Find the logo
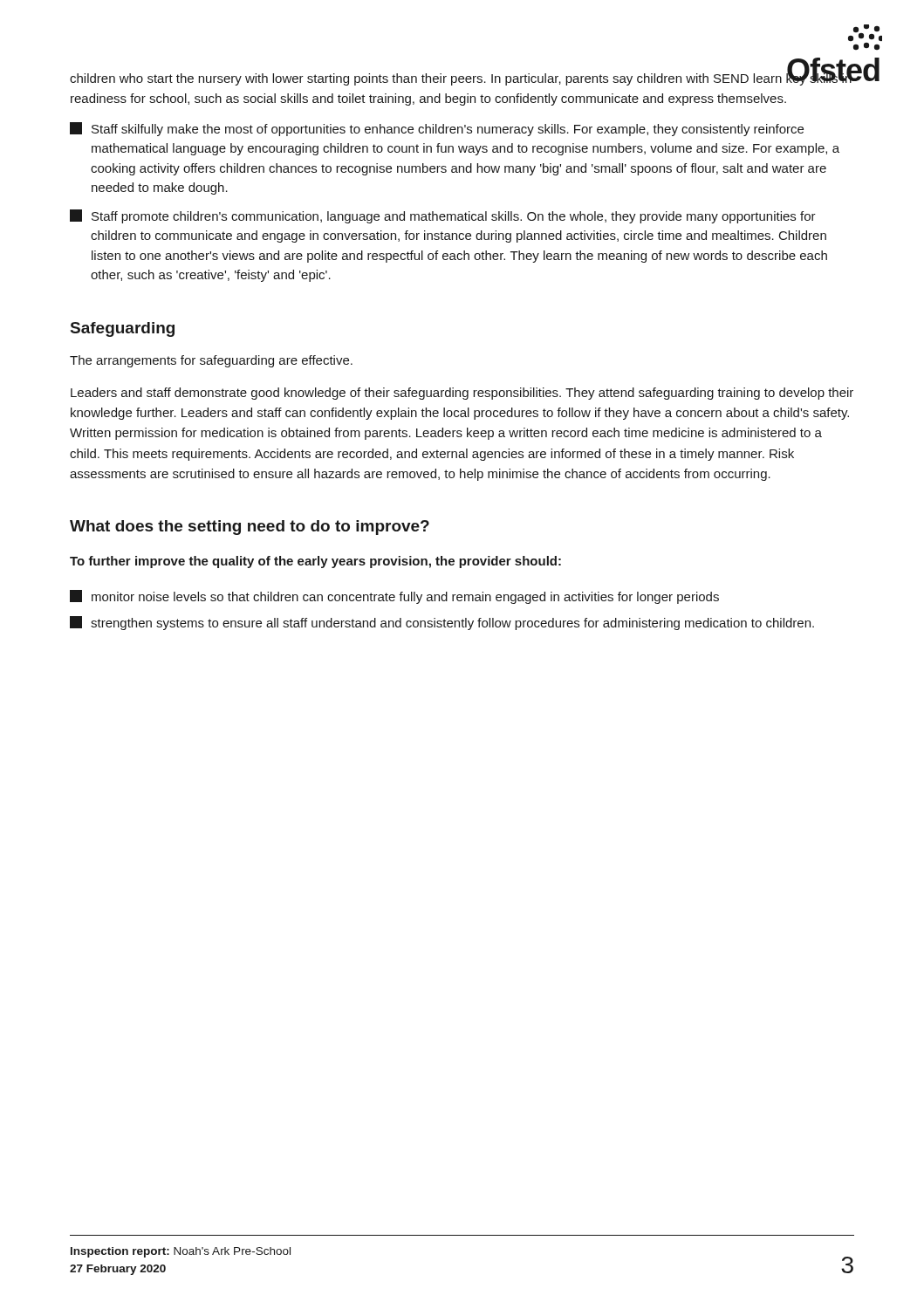The image size is (924, 1309). coord(834,57)
